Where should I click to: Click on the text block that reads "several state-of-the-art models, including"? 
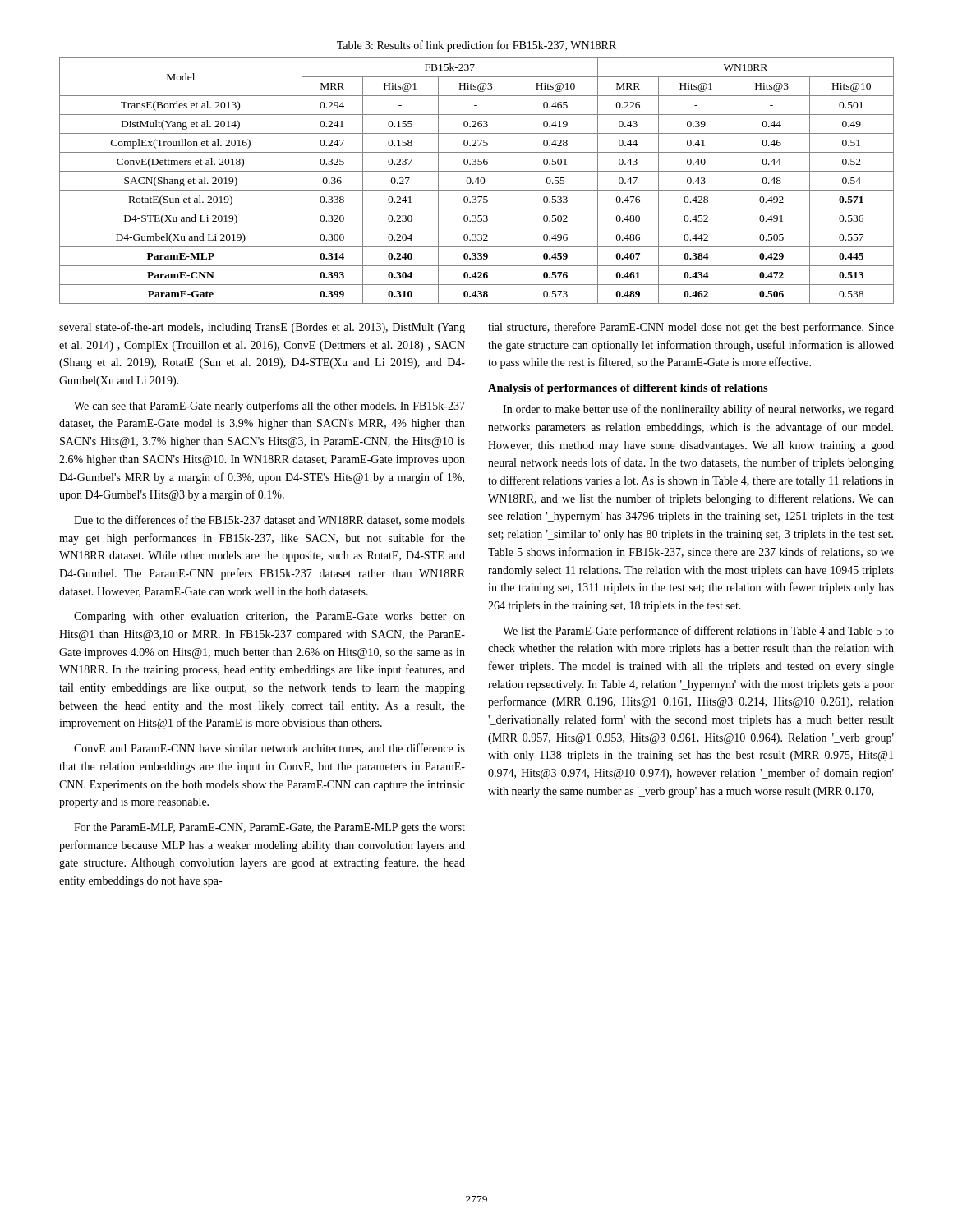click(262, 604)
